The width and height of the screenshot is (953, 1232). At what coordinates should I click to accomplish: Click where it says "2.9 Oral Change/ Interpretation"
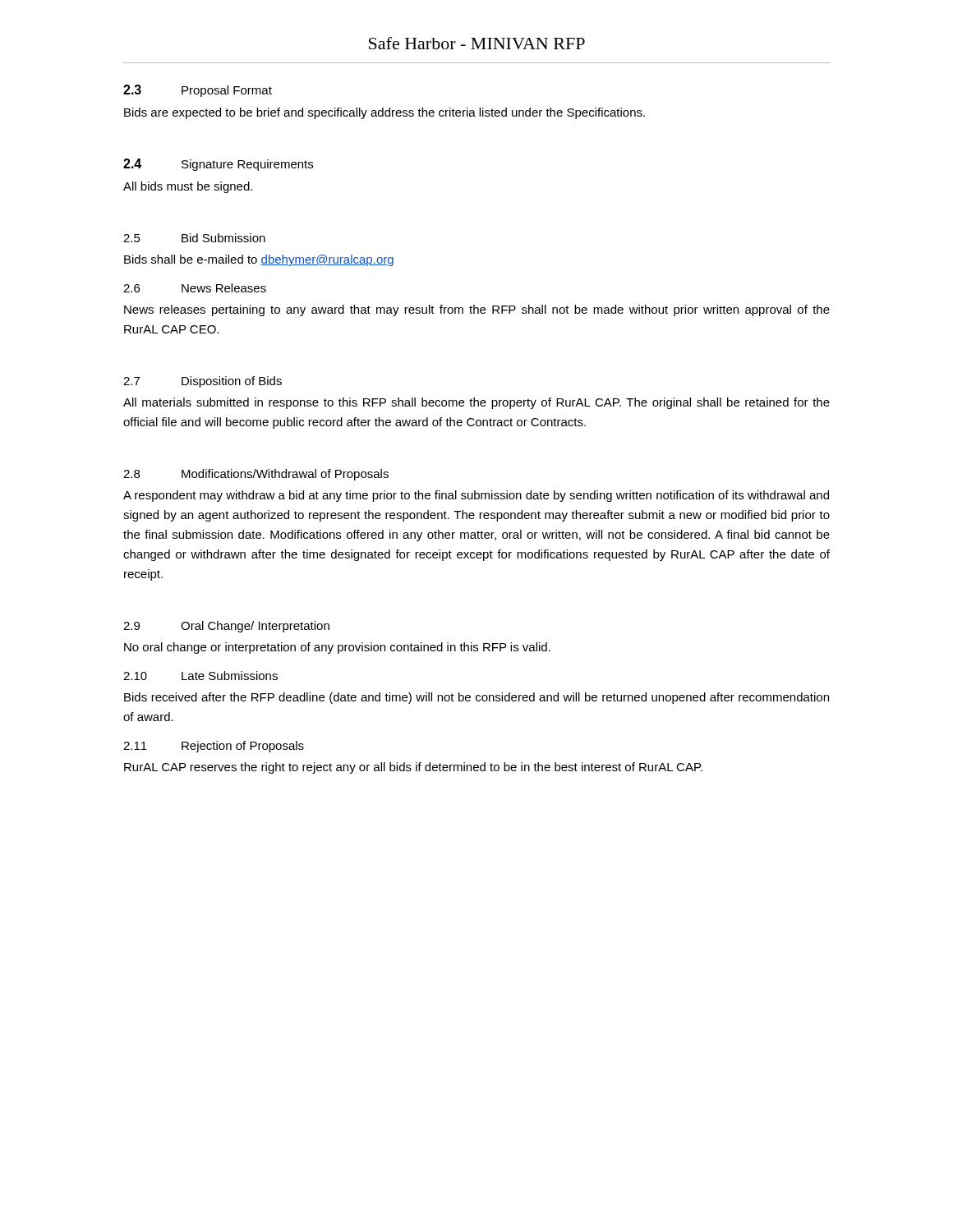click(227, 625)
